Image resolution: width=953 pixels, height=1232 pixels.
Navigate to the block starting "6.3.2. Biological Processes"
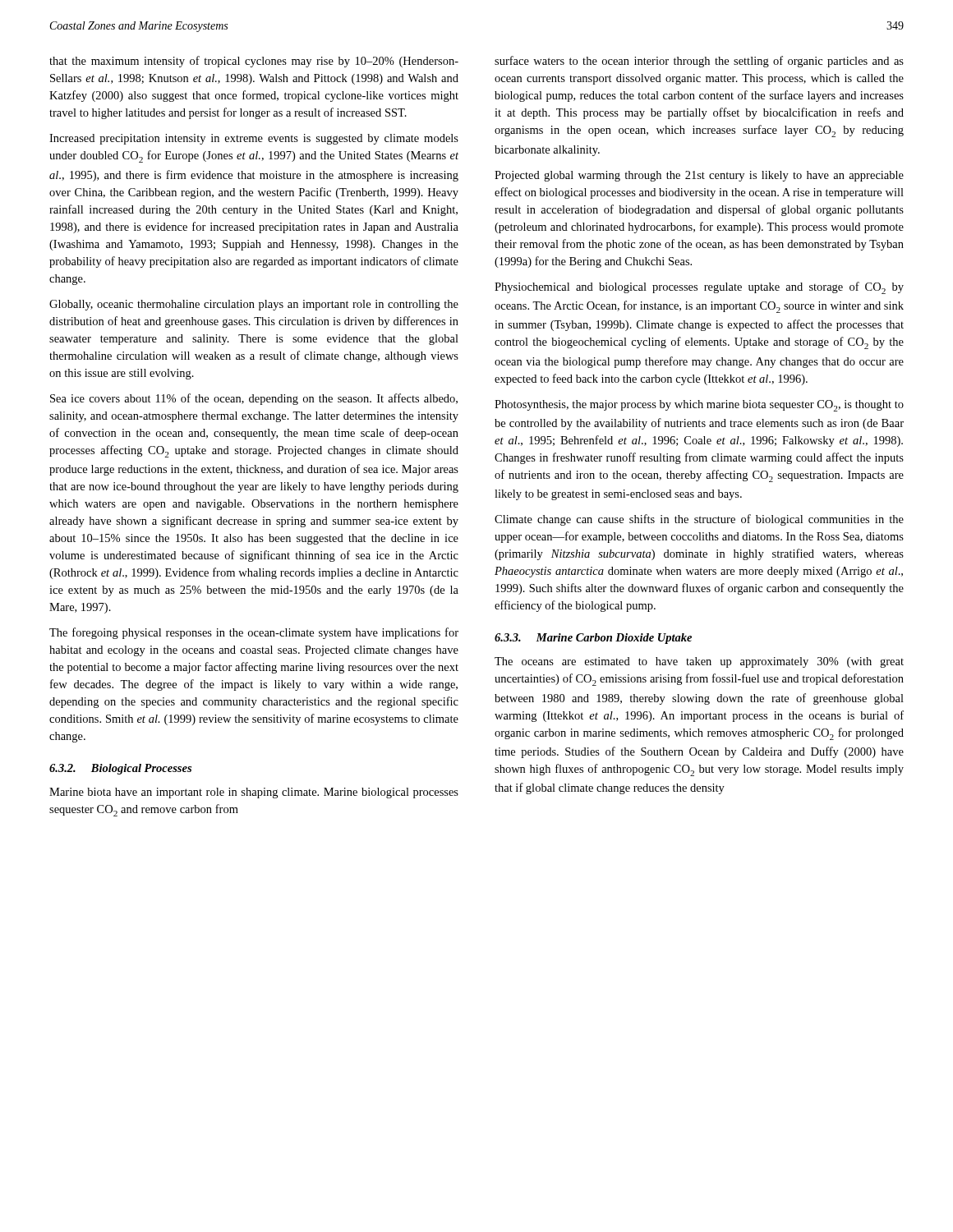pyautogui.click(x=120, y=769)
